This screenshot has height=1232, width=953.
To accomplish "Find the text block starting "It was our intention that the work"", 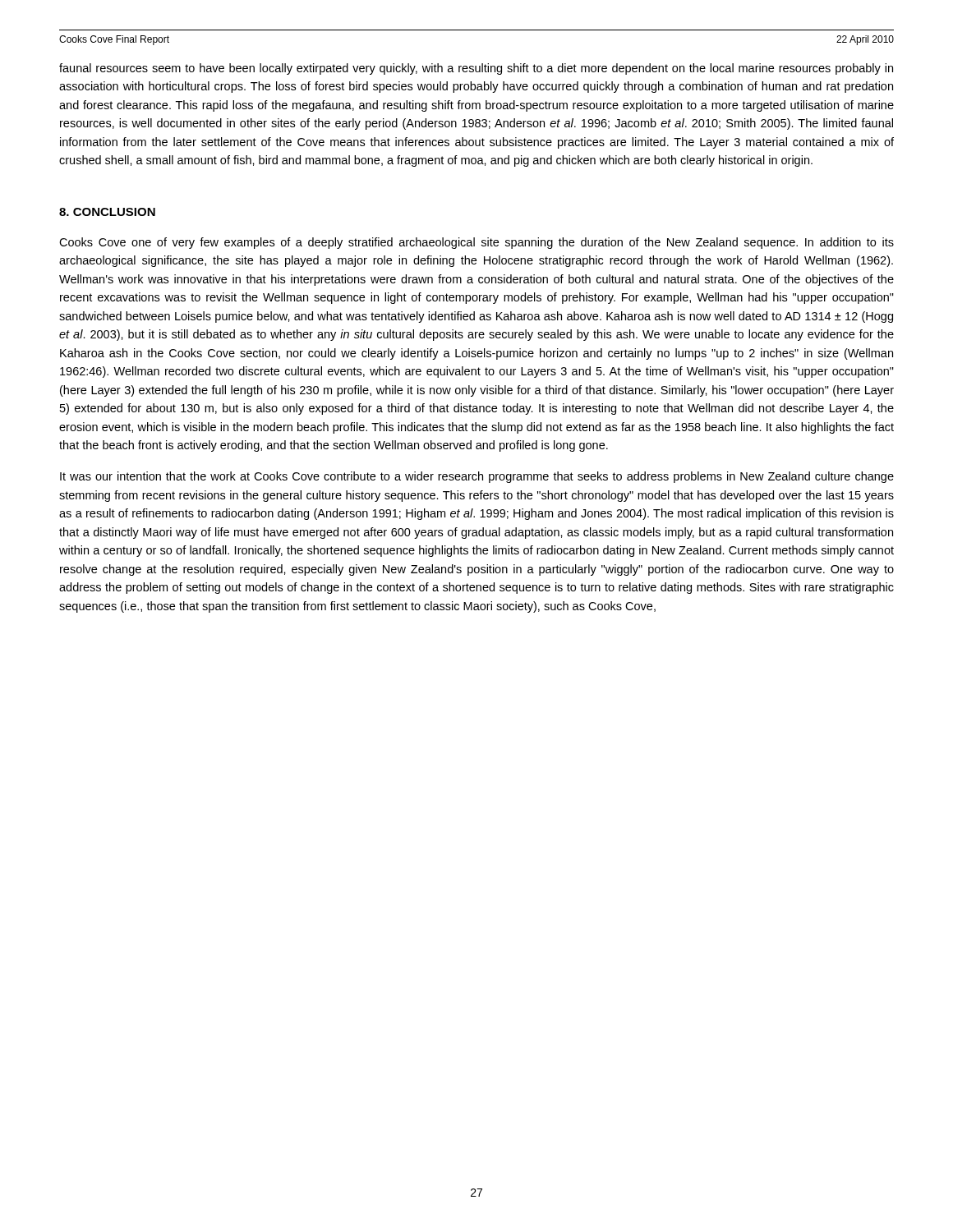I will point(476,541).
